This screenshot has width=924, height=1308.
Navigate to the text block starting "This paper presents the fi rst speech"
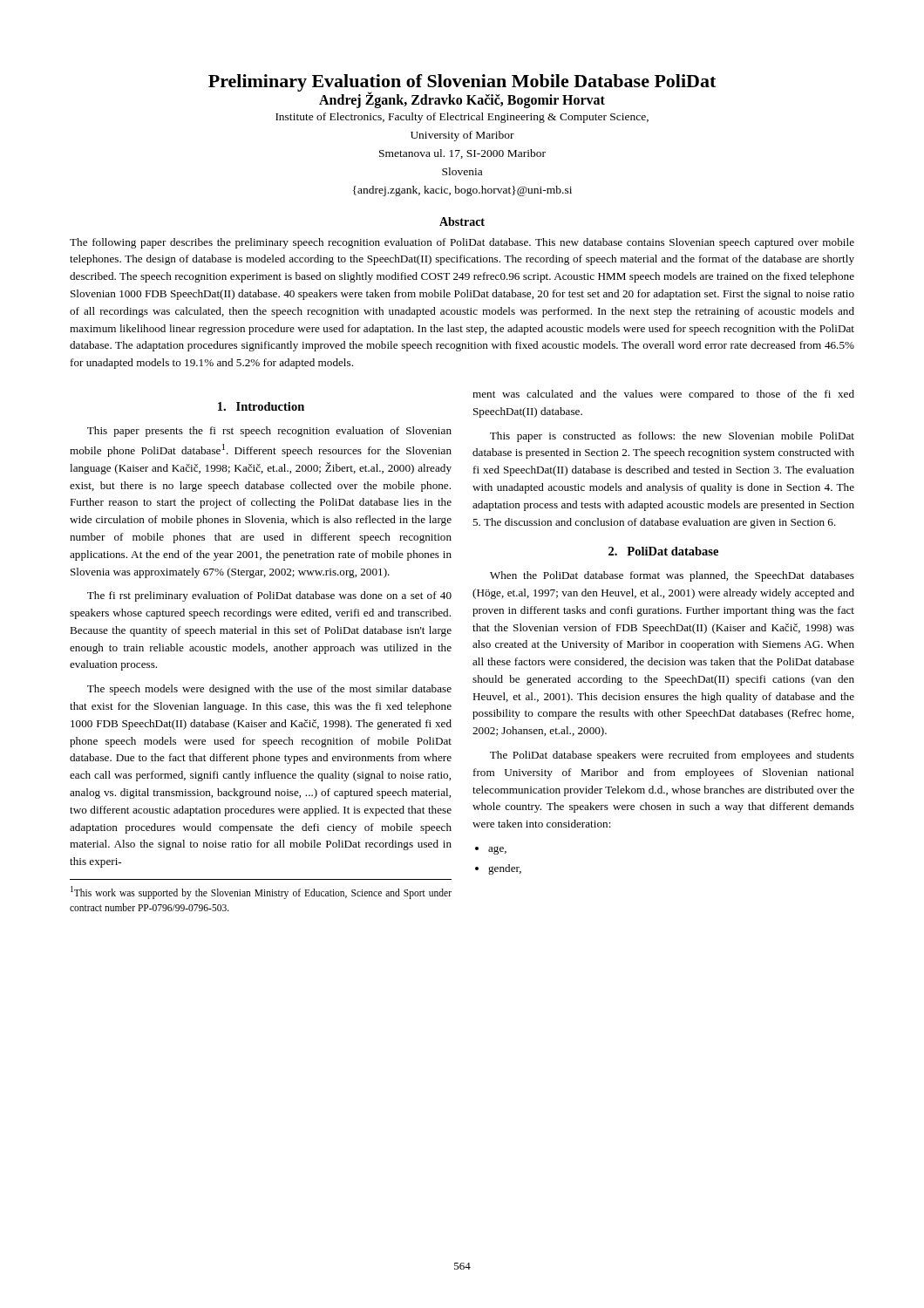(261, 646)
